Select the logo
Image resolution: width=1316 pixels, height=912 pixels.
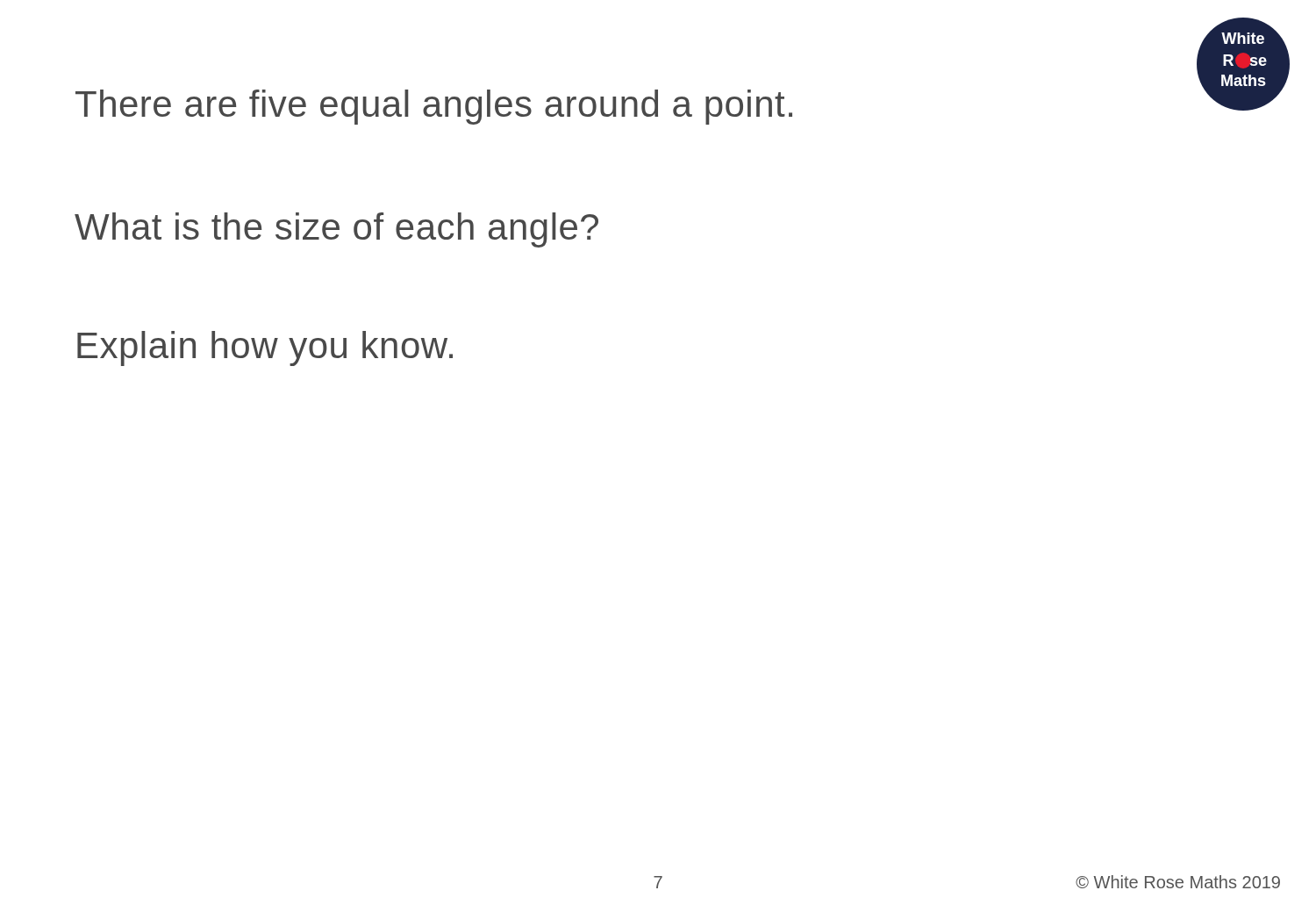[x=1243, y=64]
